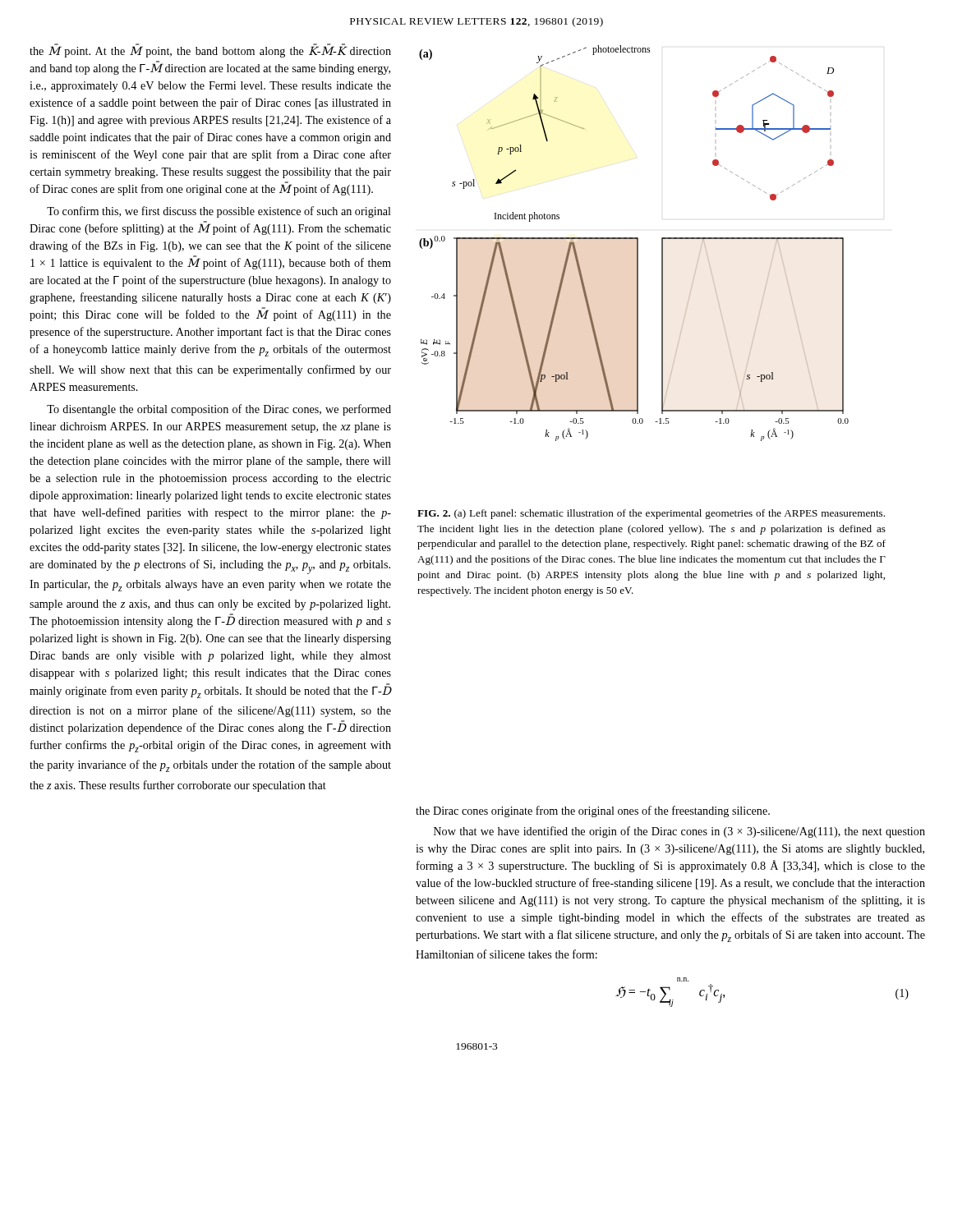Image resolution: width=953 pixels, height=1232 pixels.
Task: Click on the text block that reads "the Dirac cones originate from the original"
Action: click(x=670, y=883)
